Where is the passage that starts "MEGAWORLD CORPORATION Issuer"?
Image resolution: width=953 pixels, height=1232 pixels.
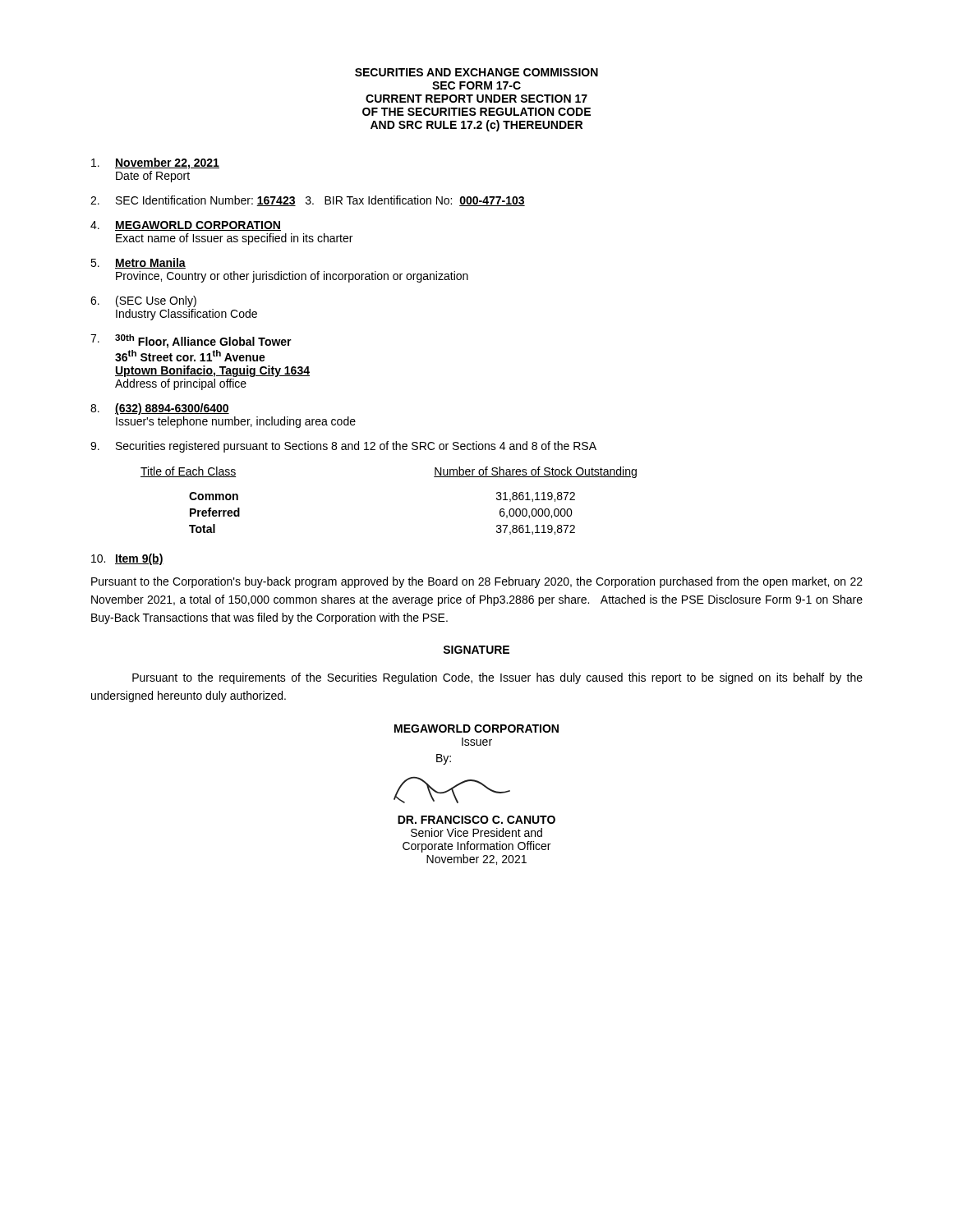pos(476,794)
